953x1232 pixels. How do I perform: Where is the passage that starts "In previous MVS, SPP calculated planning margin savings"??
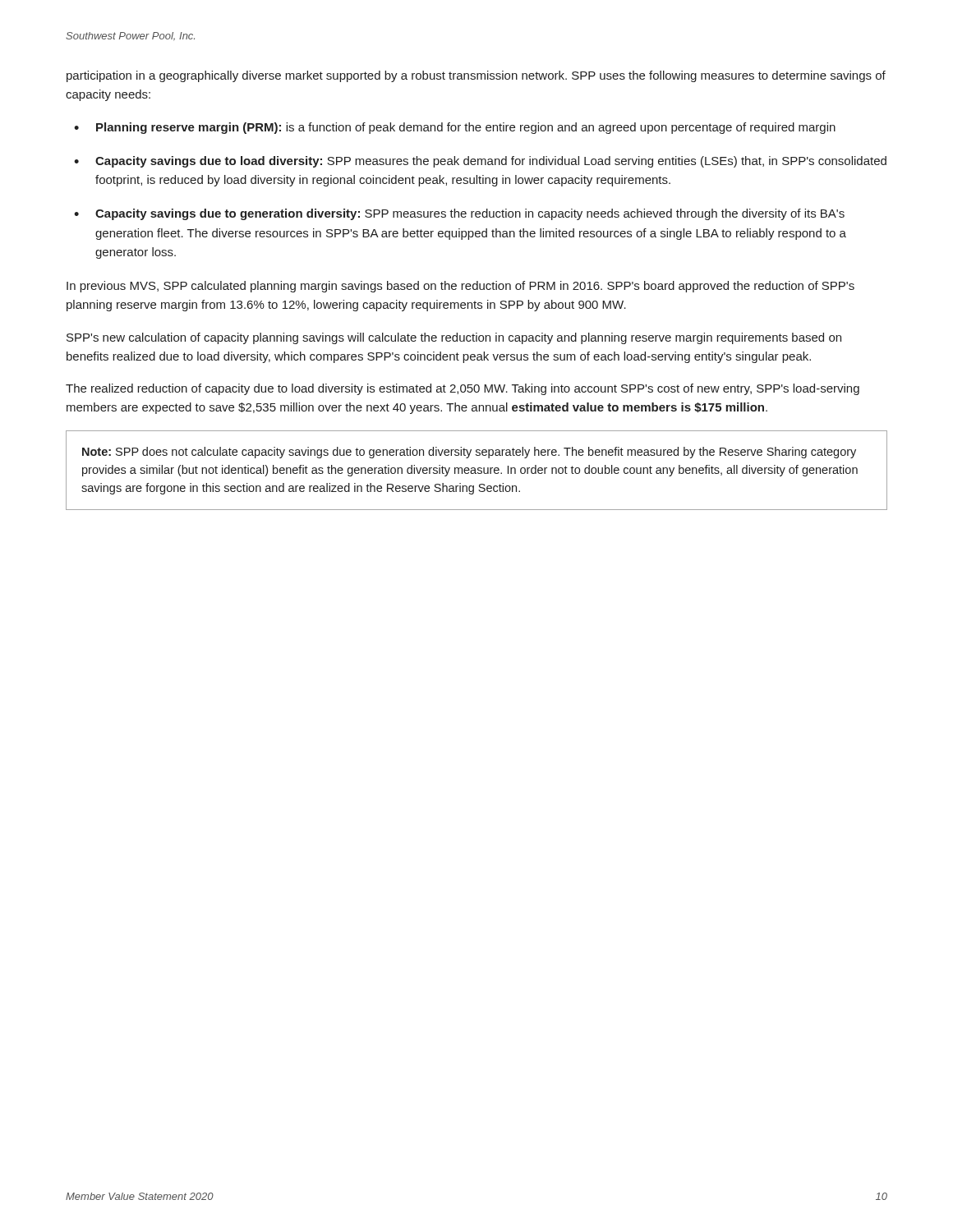(460, 295)
